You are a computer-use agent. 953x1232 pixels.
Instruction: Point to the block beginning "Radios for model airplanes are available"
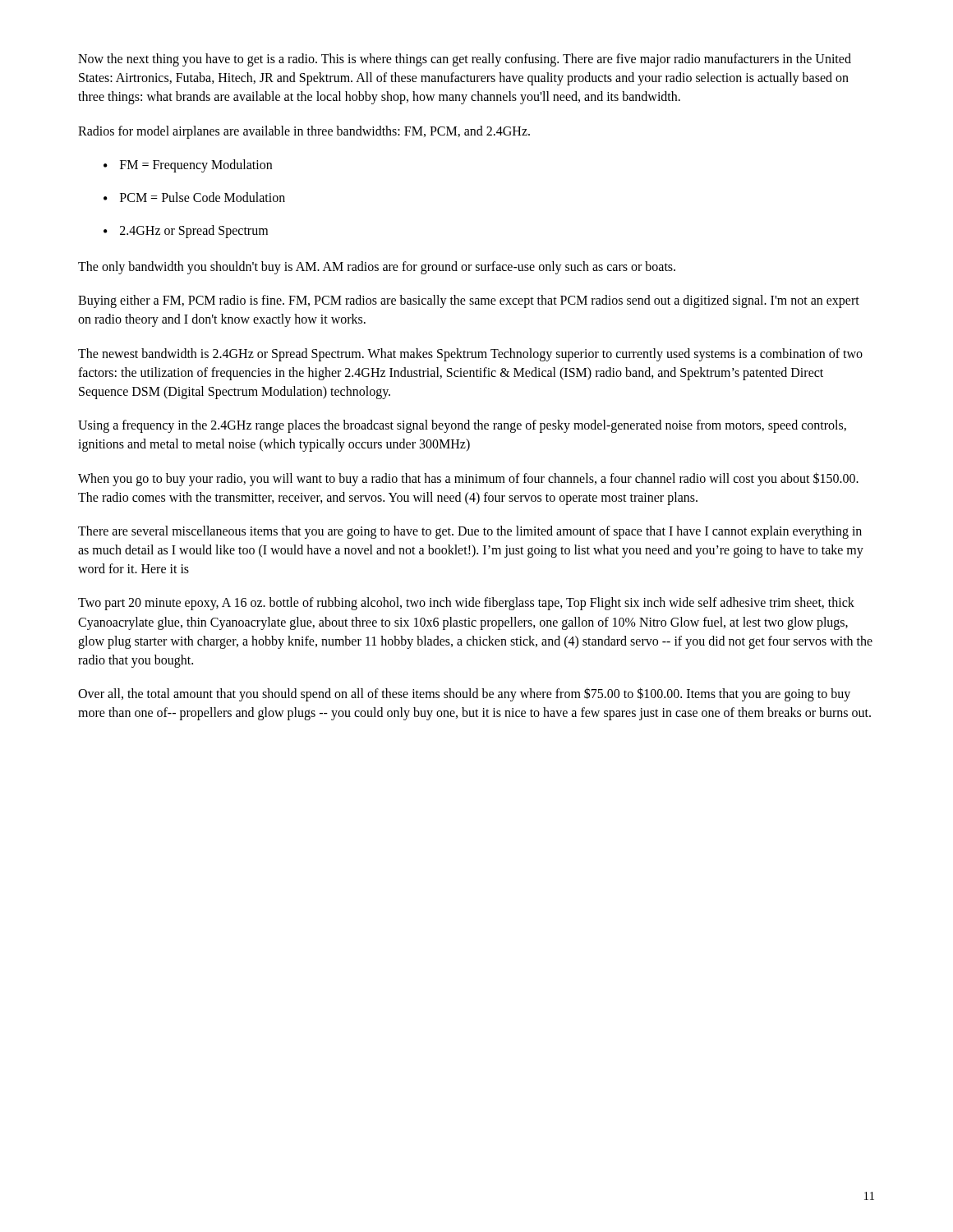tap(304, 131)
